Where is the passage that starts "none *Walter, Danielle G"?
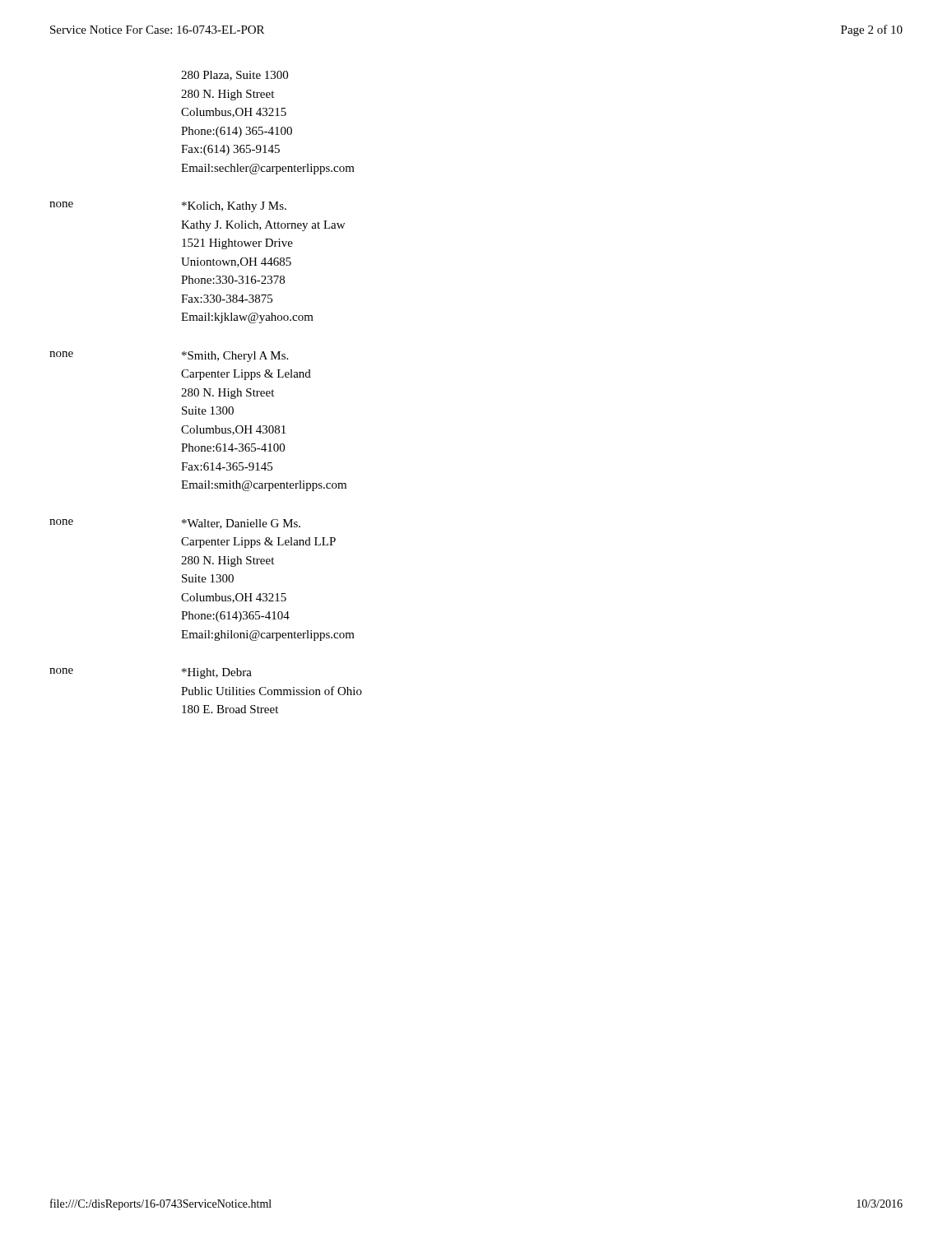952x1234 pixels. tap(202, 580)
